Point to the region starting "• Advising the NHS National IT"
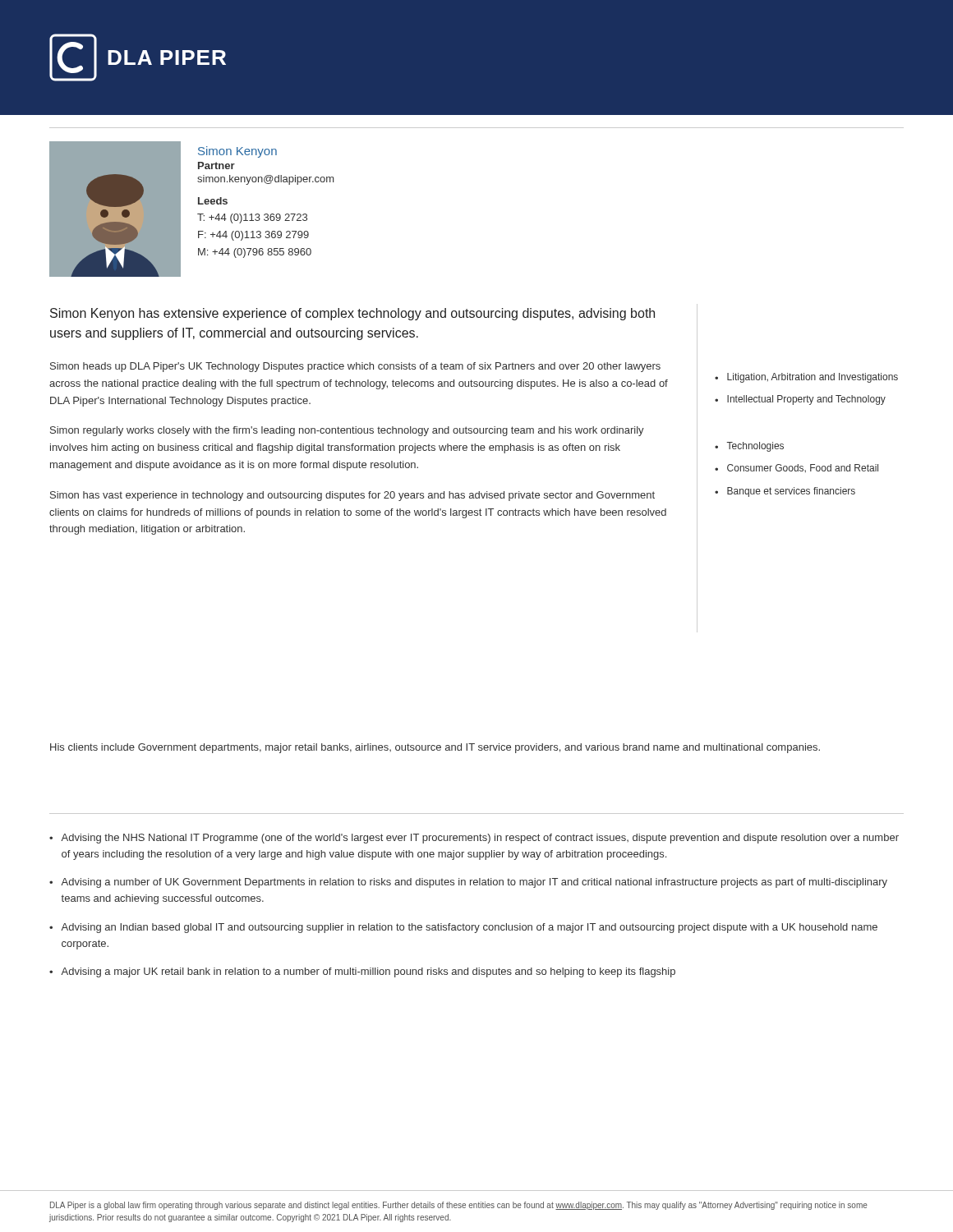This screenshot has height=1232, width=953. (x=476, y=846)
